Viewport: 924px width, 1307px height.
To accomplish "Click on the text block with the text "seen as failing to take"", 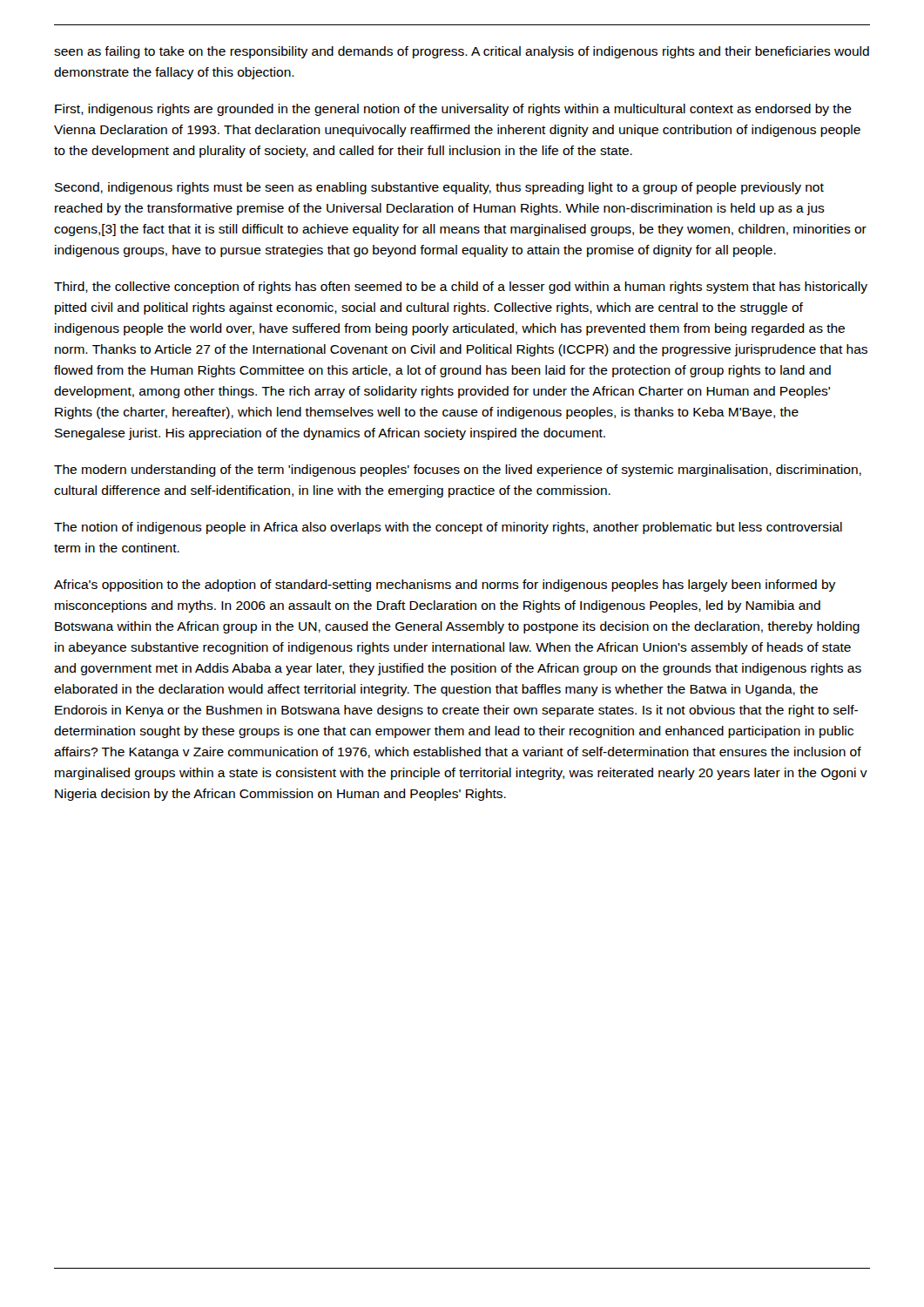I will coord(462,61).
